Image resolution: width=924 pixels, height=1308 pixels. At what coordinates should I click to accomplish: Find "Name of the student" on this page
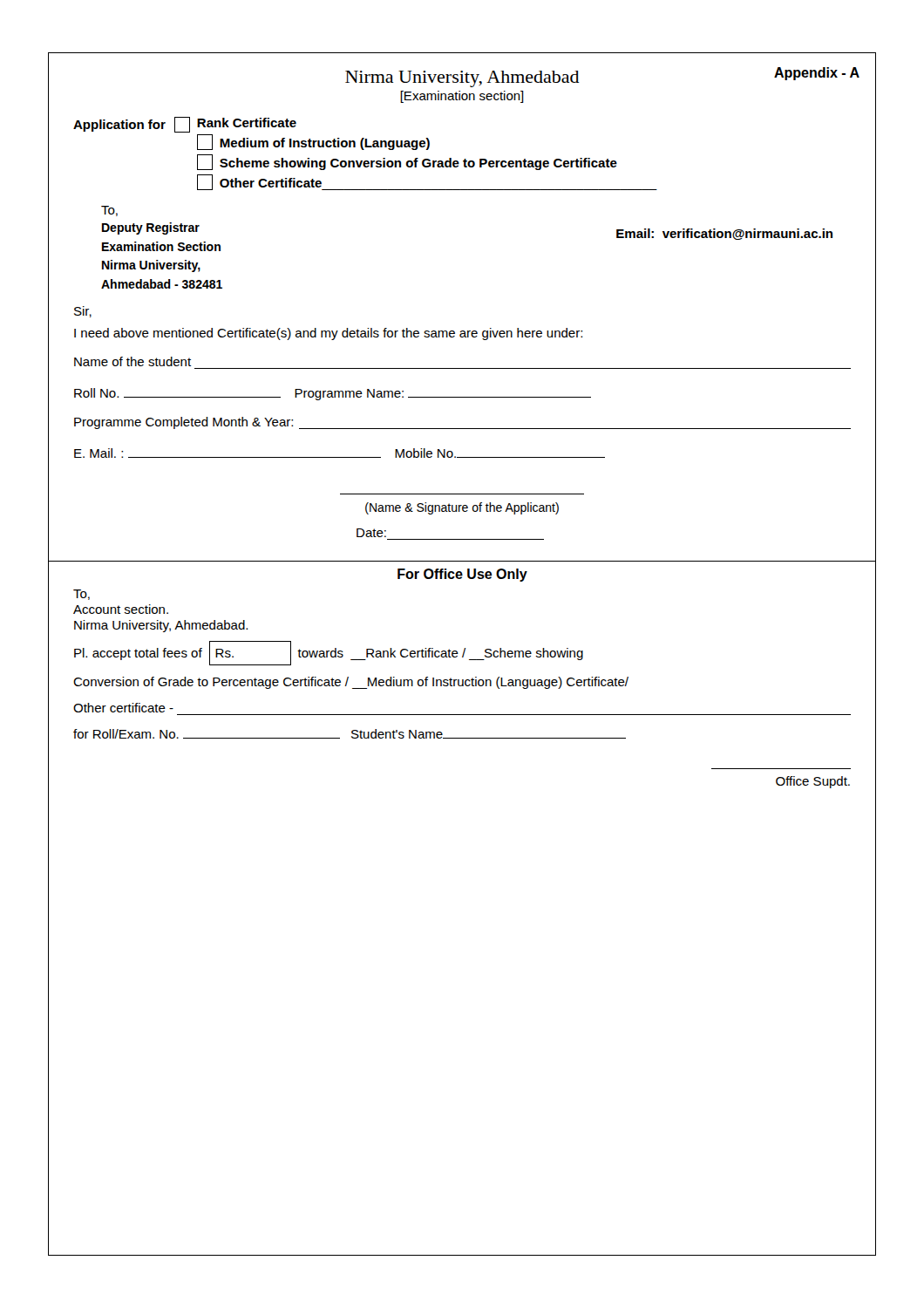click(x=462, y=360)
